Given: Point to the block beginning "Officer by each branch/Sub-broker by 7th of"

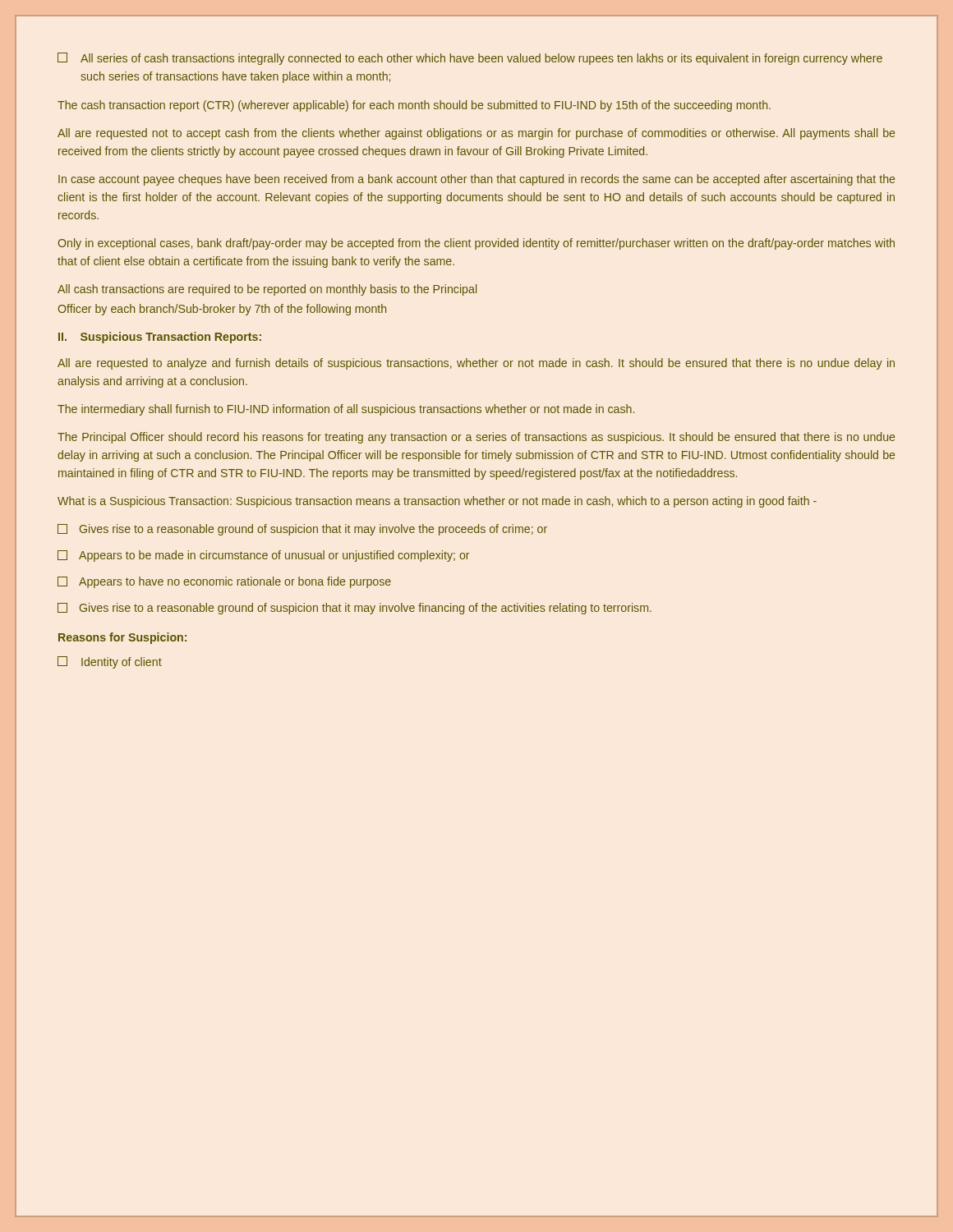Looking at the screenshot, I should (222, 309).
